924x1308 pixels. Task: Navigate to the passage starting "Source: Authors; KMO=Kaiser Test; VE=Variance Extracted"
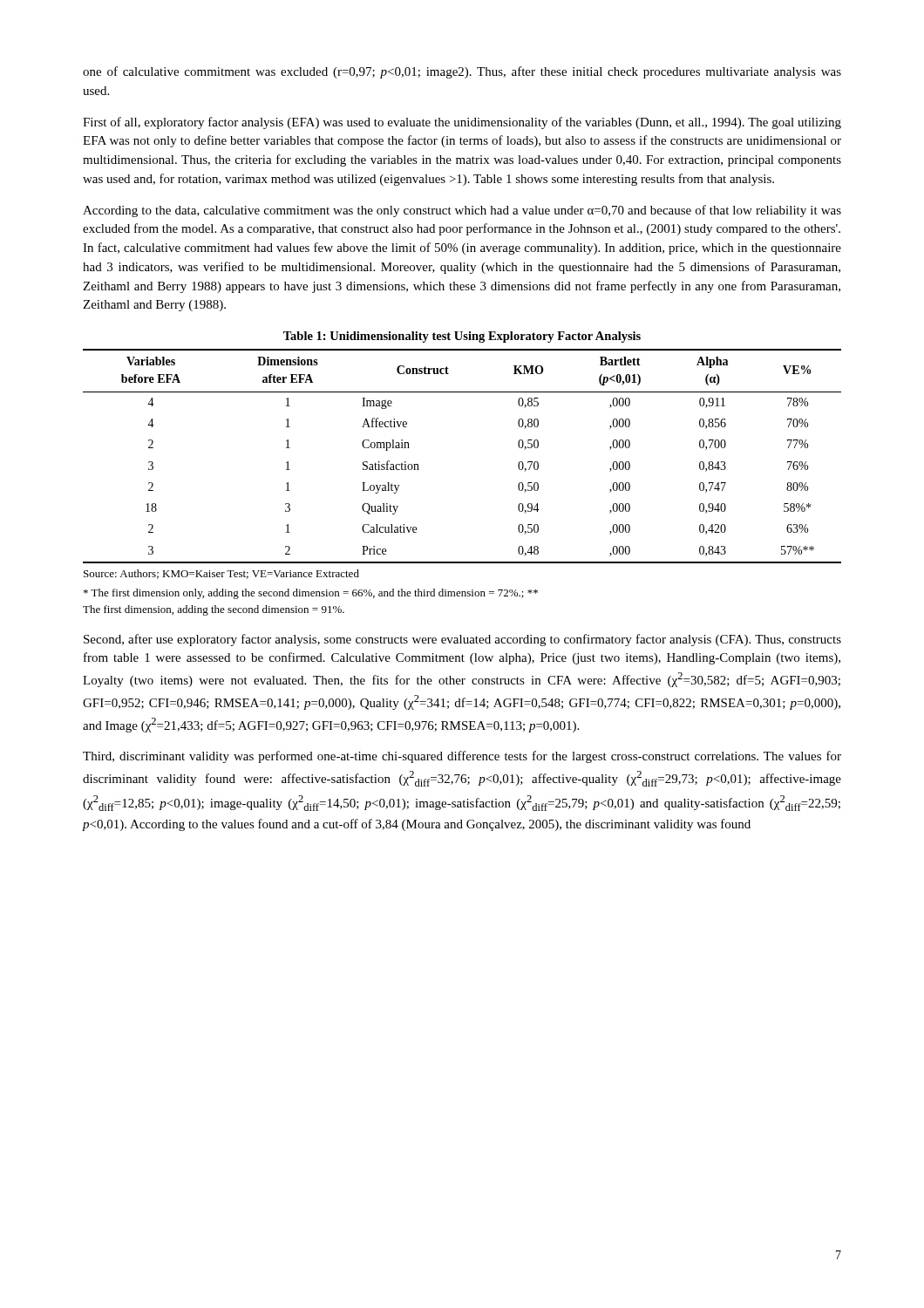click(221, 573)
